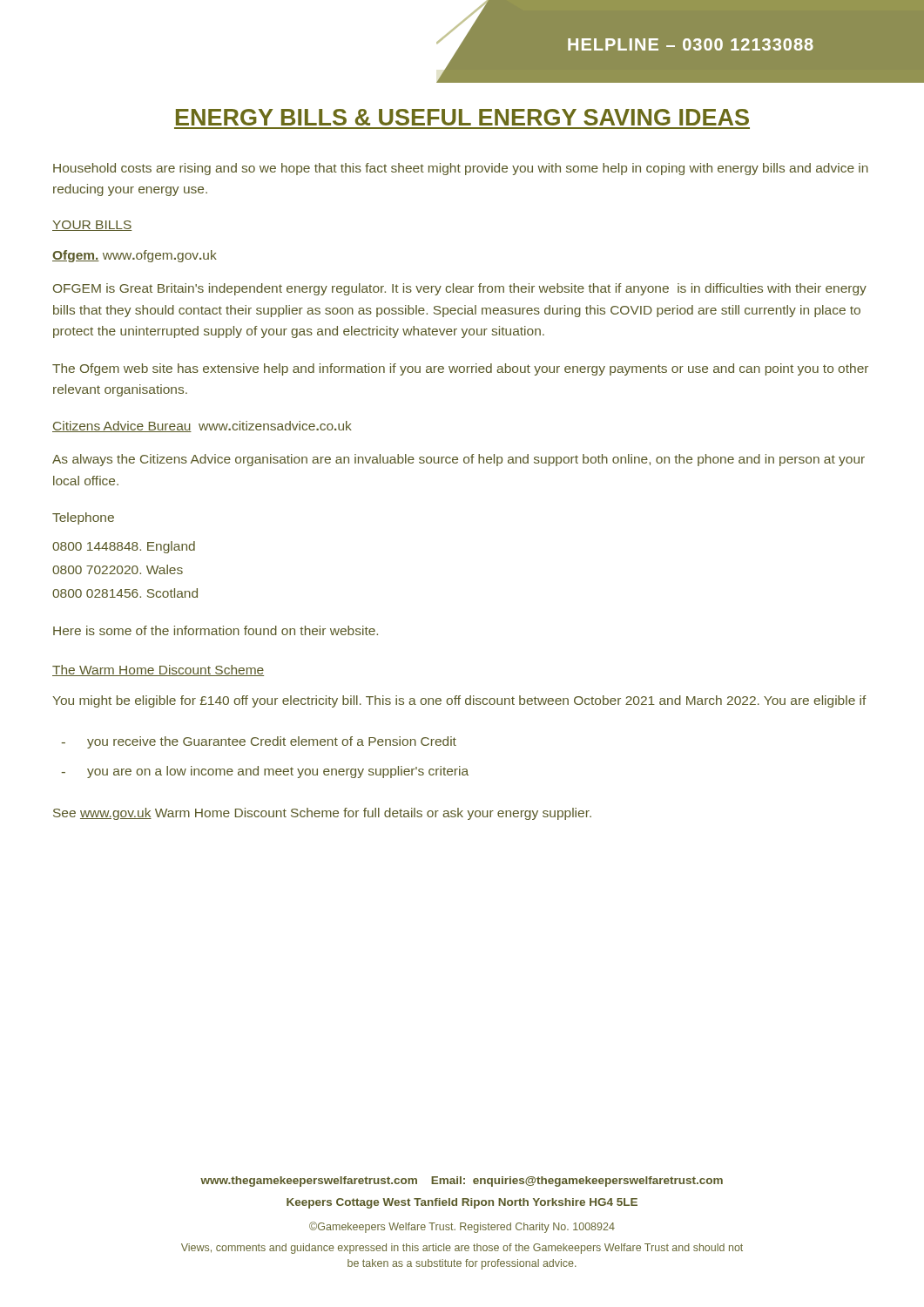Screen dimensions: 1307x924
Task: Select the list item with the text "- you receive the Guarantee Credit element"
Action: click(259, 741)
